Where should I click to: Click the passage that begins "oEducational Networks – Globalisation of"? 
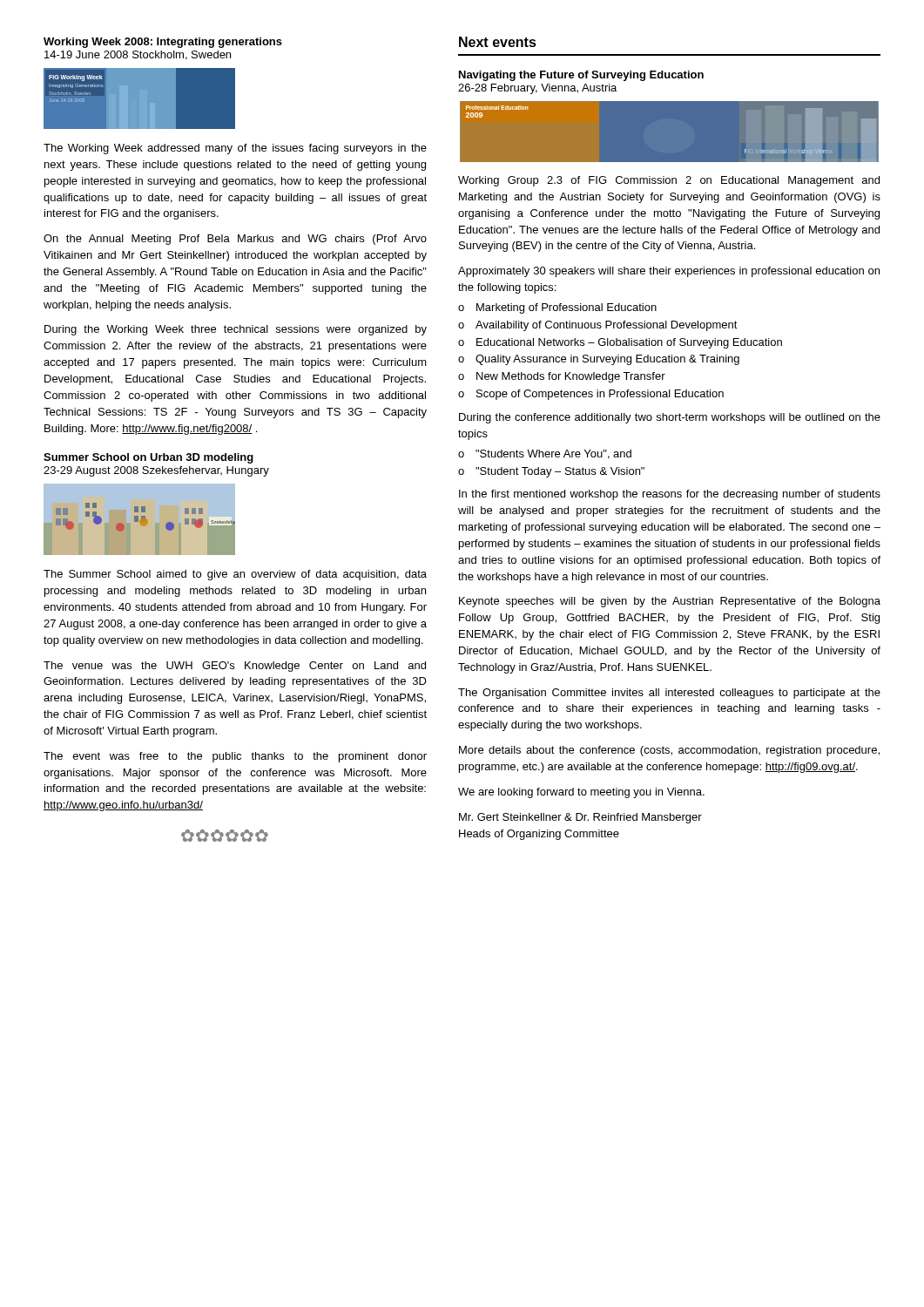620,342
